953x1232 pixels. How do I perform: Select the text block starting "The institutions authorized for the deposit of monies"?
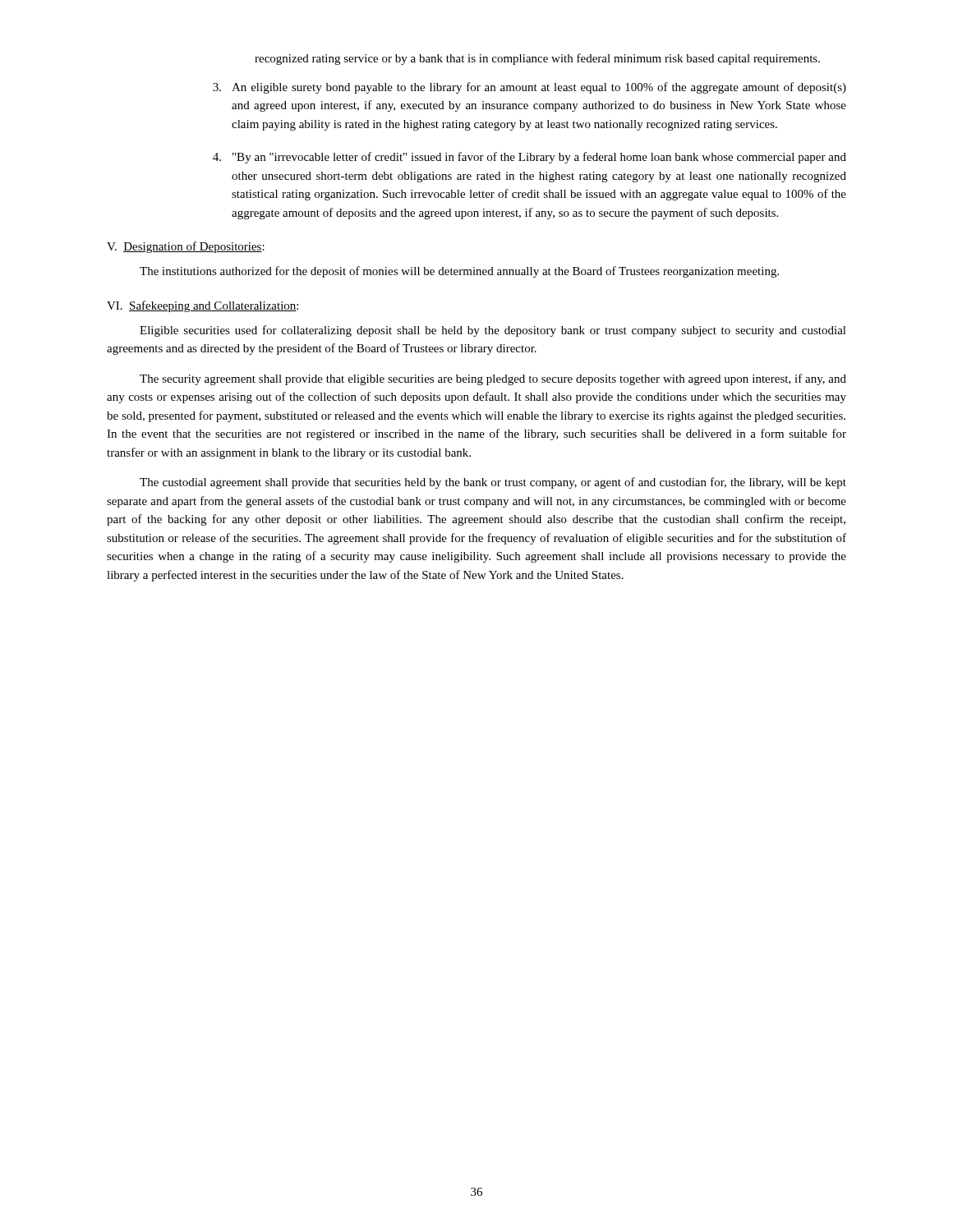460,271
